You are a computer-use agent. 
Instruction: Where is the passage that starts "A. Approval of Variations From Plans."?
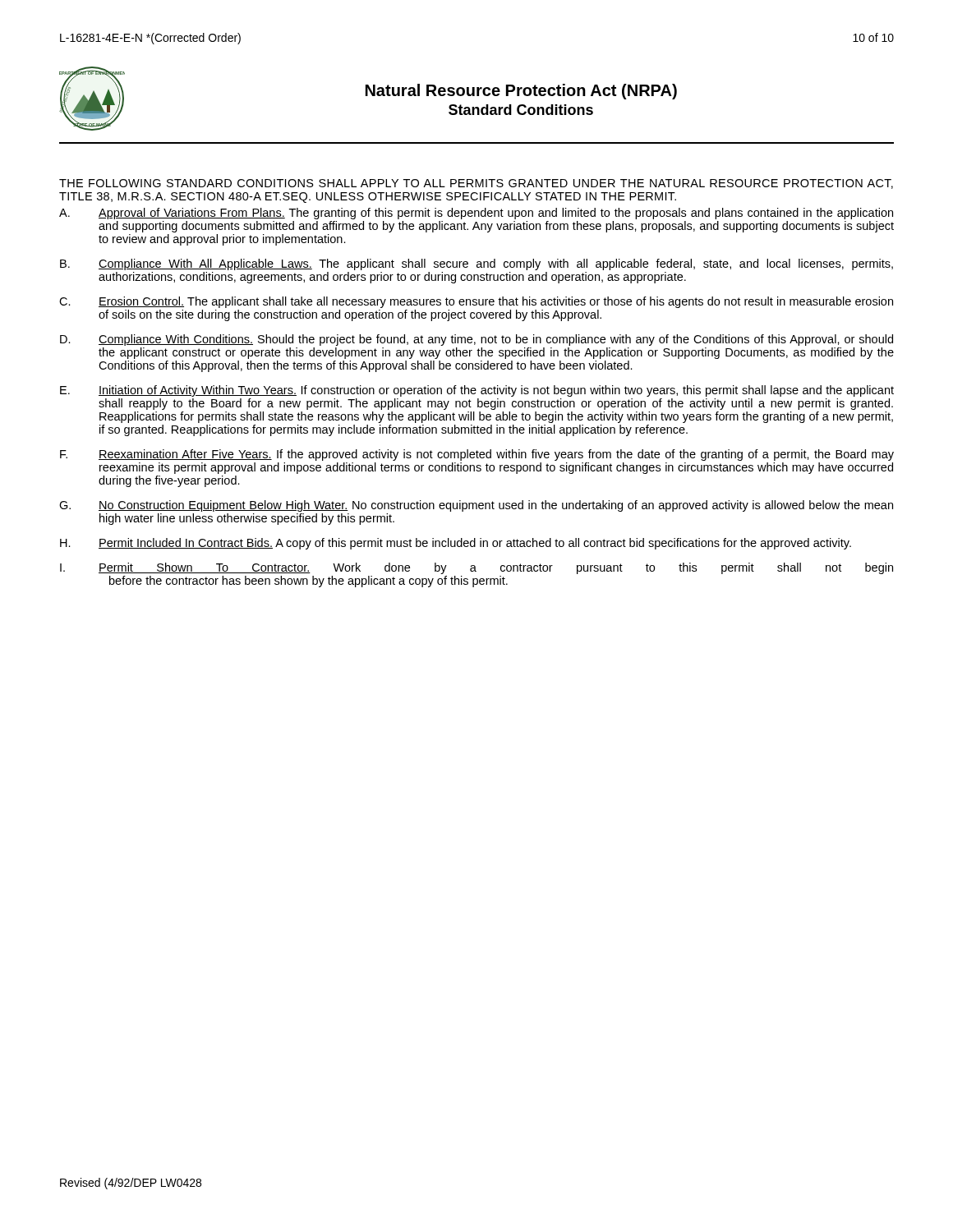[x=476, y=226]
